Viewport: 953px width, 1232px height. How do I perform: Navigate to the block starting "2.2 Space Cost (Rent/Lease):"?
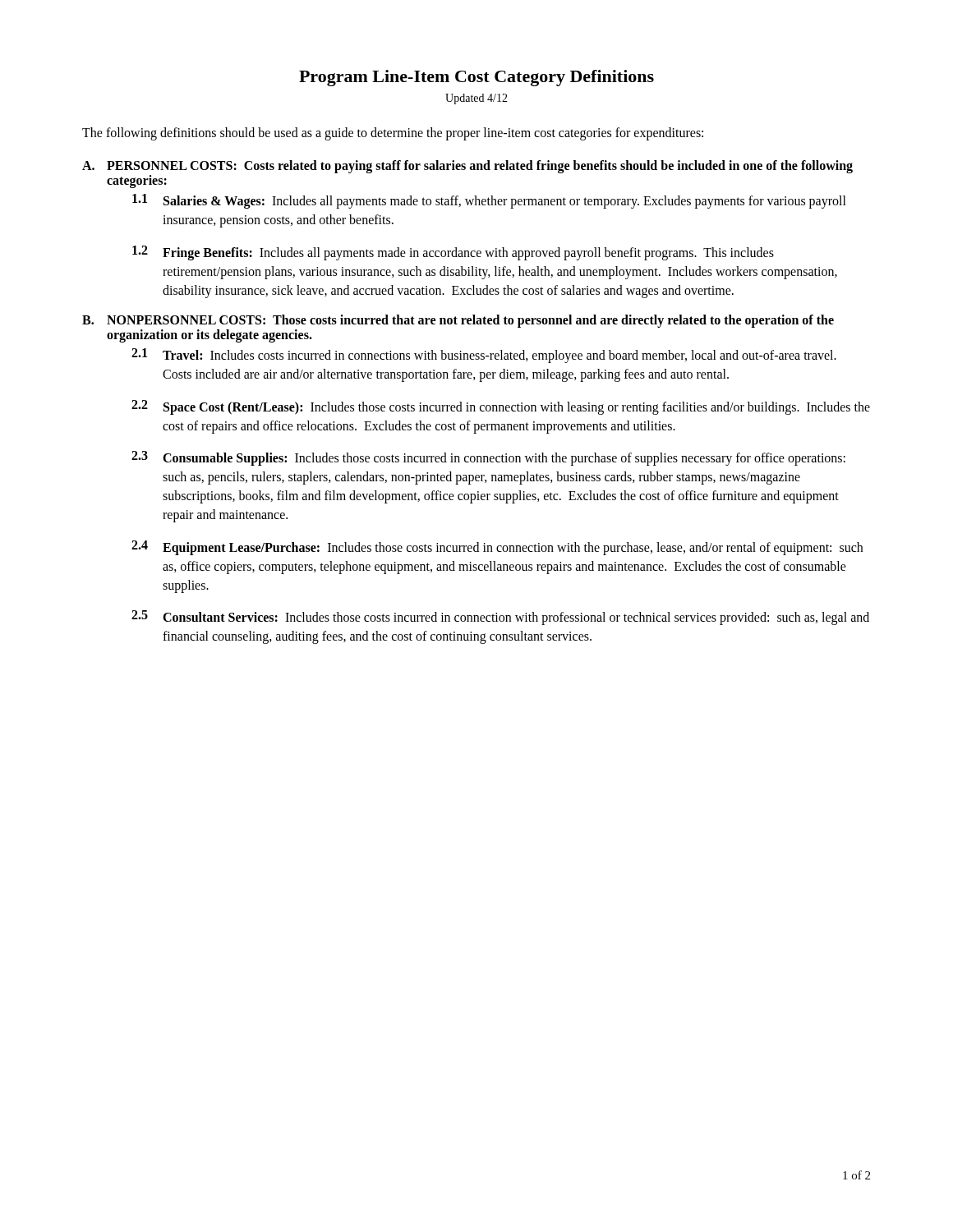(x=501, y=416)
